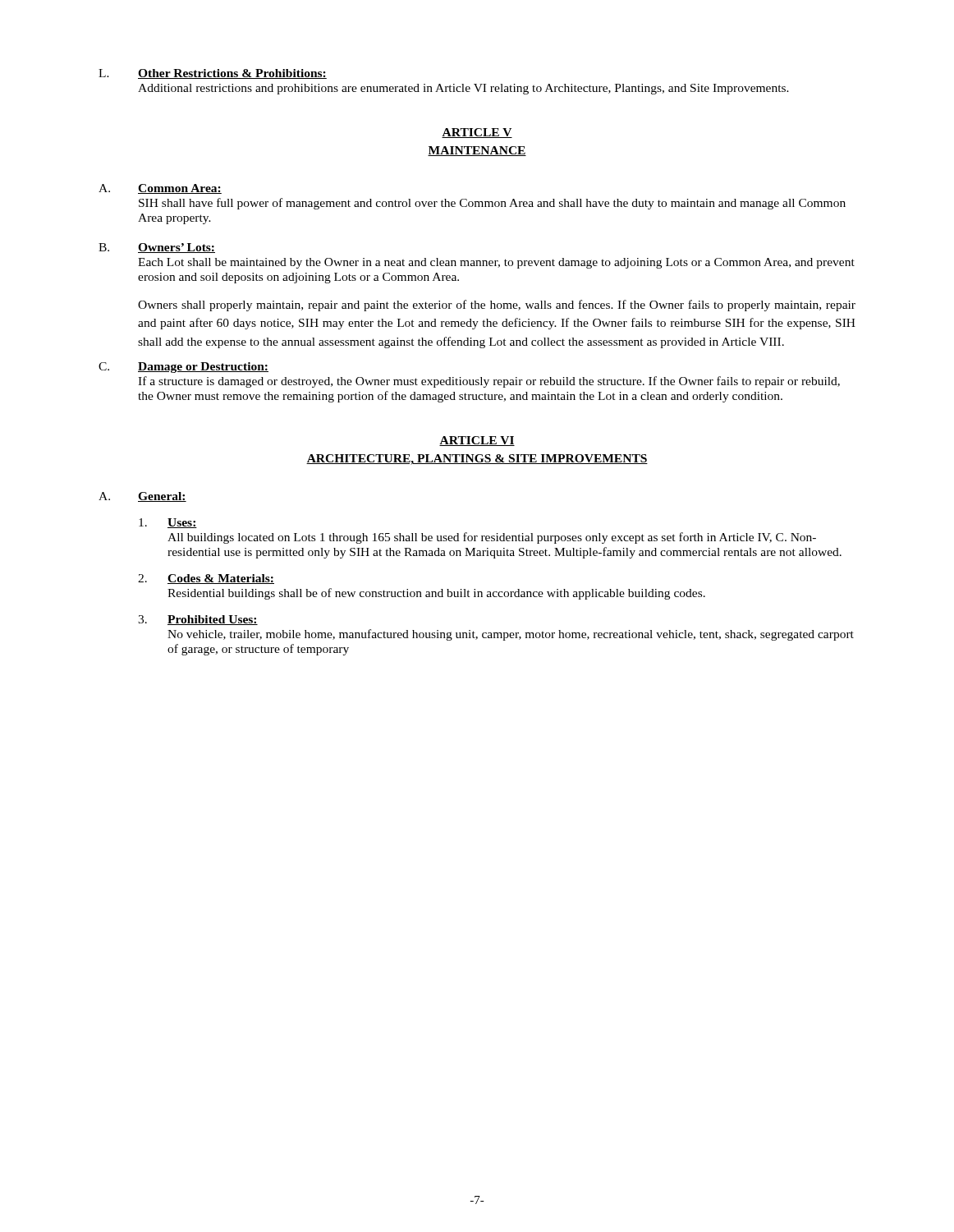This screenshot has width=954, height=1232.
Task: Click the passage that begins "C. Damage or"
Action: (477, 381)
